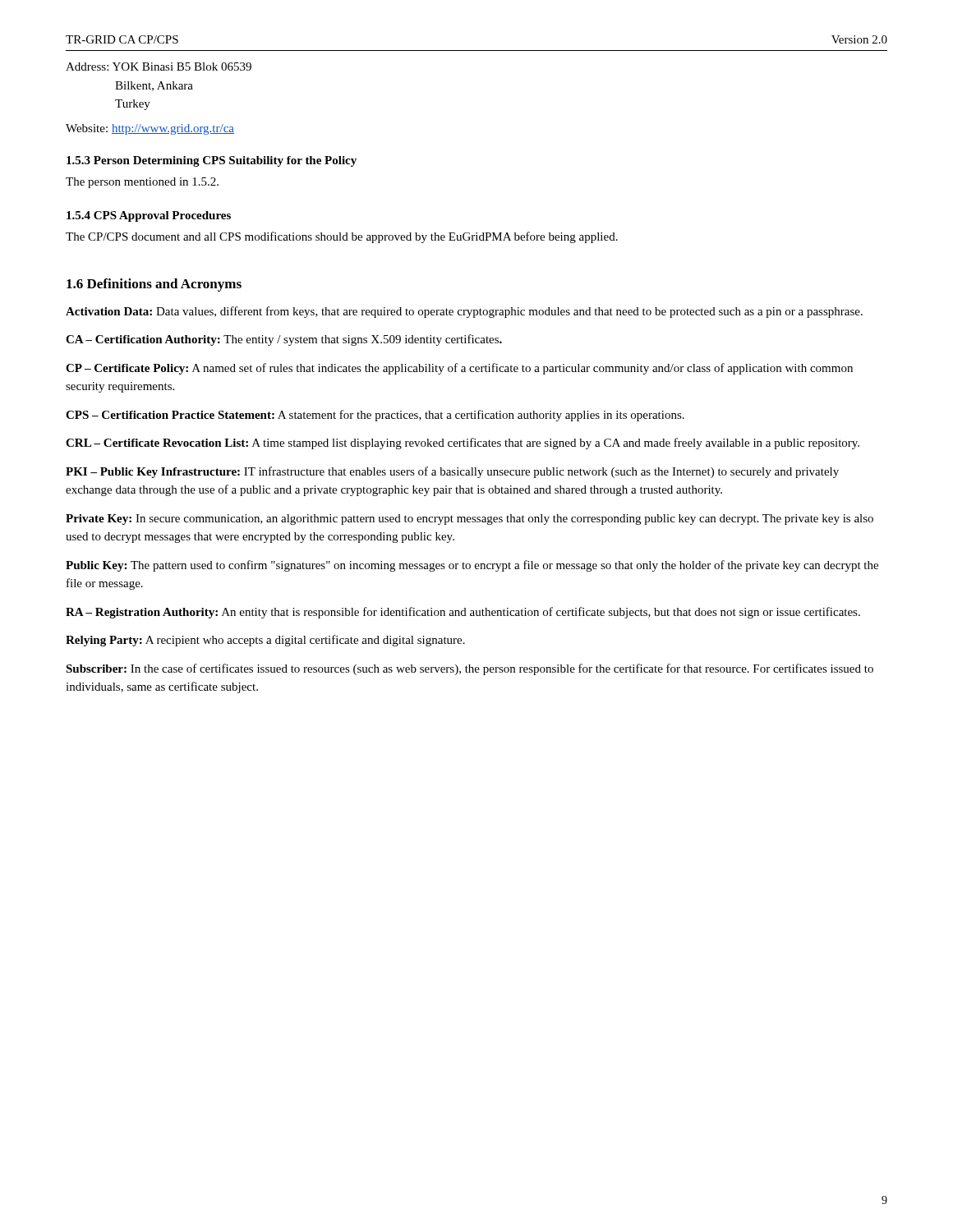Navigate to the element starting "1.6 Definitions and Acronyms"
The width and height of the screenshot is (953, 1232).
(x=154, y=283)
